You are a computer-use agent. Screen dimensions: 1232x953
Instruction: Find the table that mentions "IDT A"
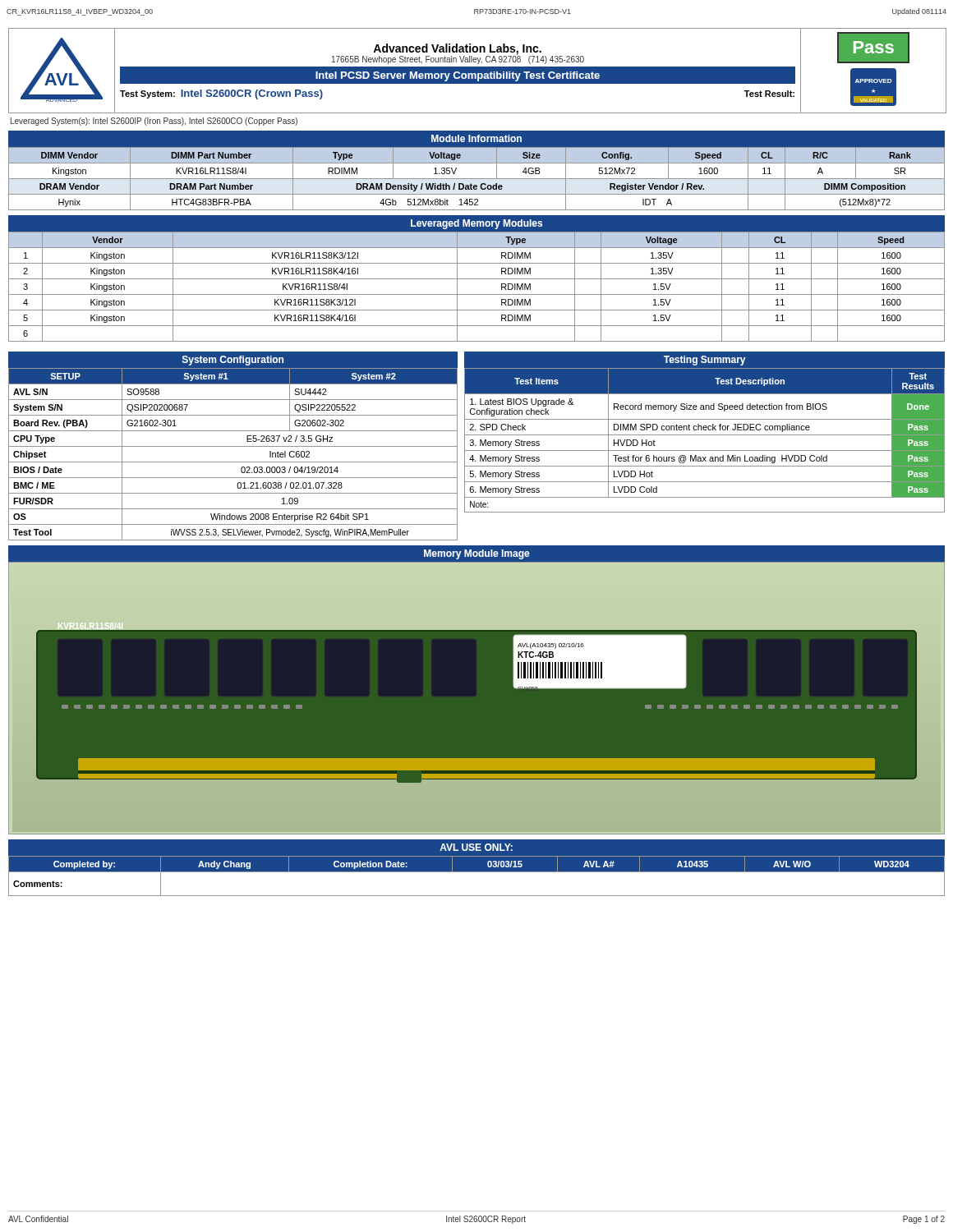(x=476, y=179)
